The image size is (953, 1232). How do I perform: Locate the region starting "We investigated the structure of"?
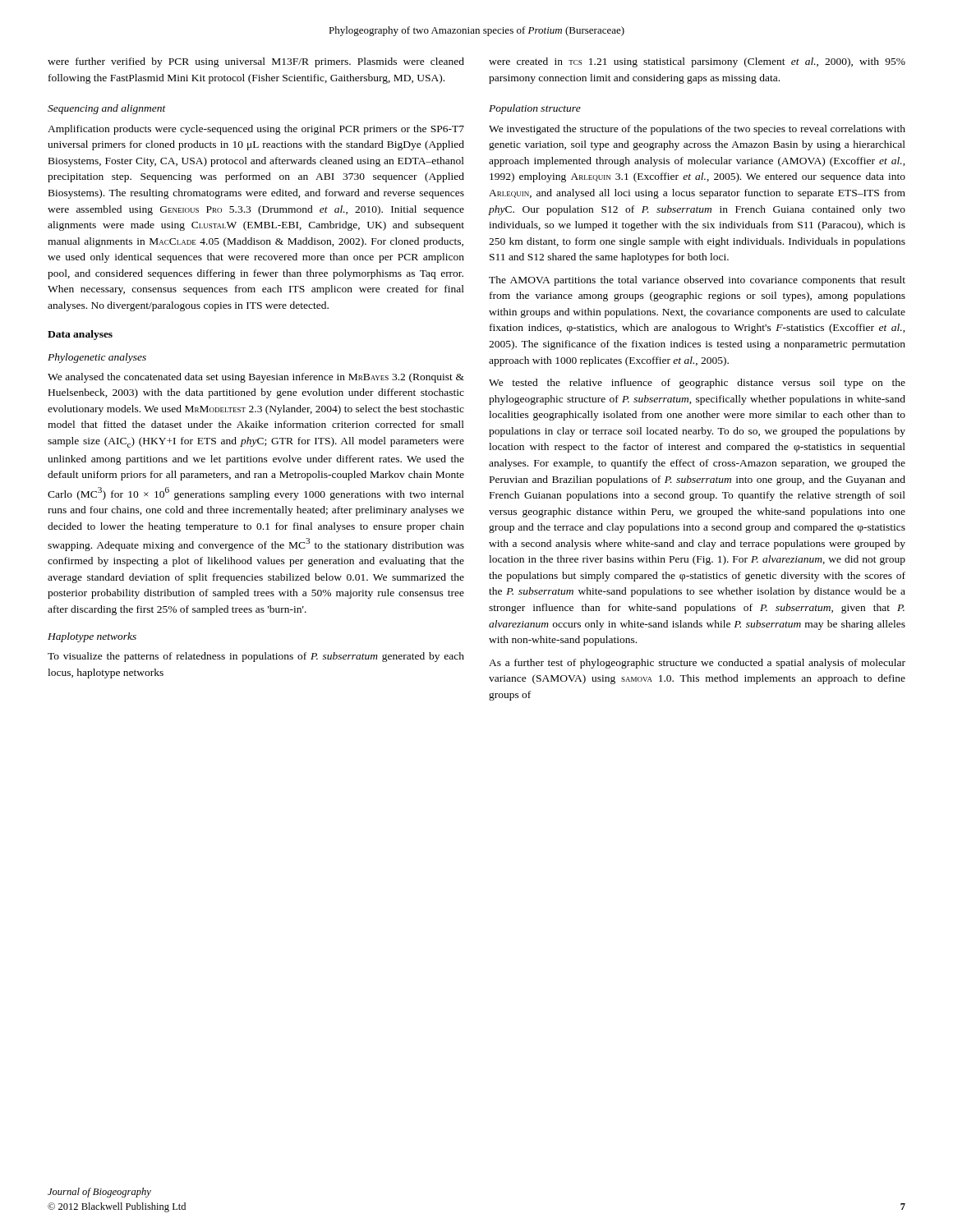697,411
